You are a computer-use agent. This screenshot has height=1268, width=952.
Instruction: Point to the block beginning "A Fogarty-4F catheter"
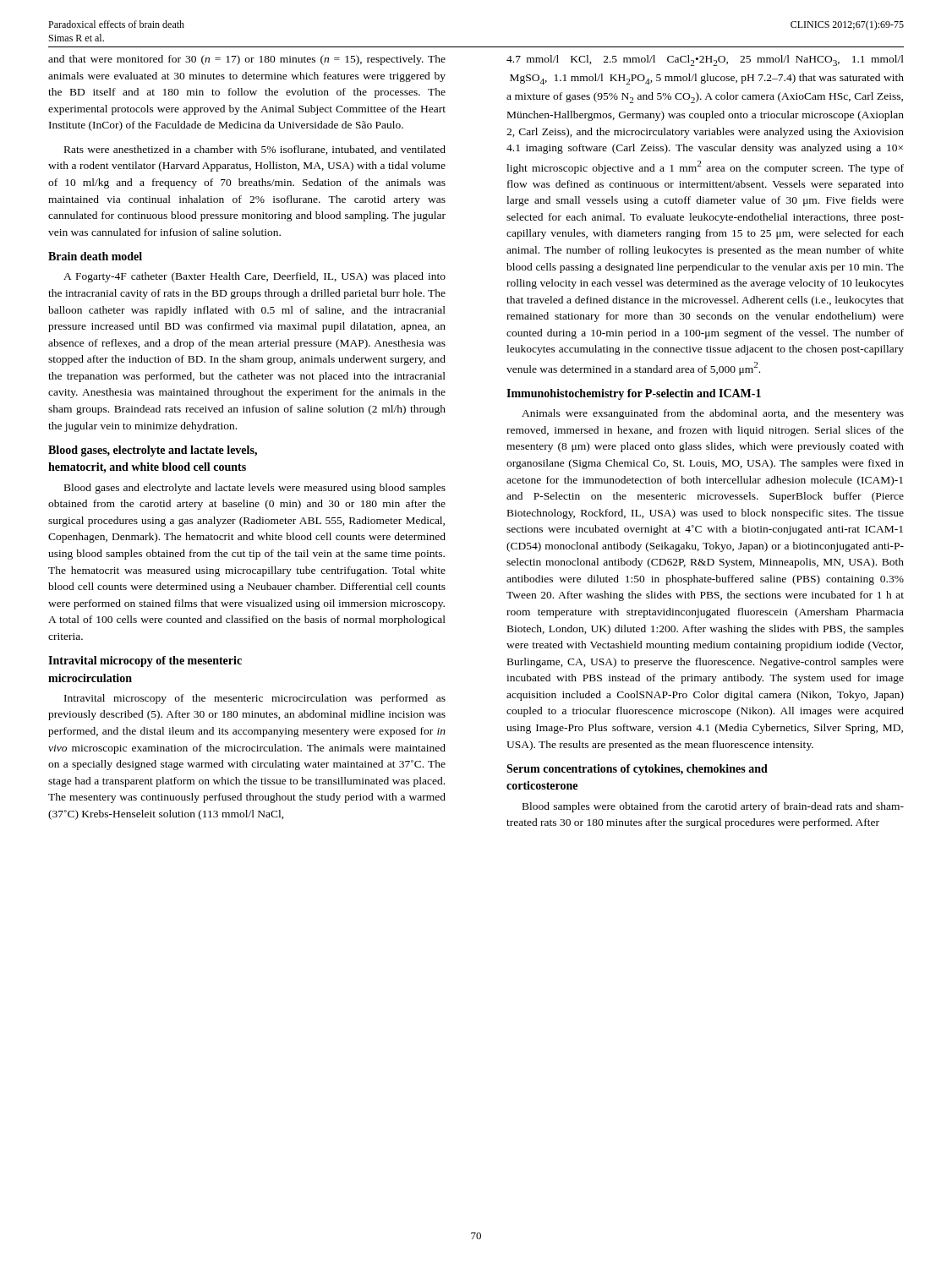pyautogui.click(x=247, y=351)
